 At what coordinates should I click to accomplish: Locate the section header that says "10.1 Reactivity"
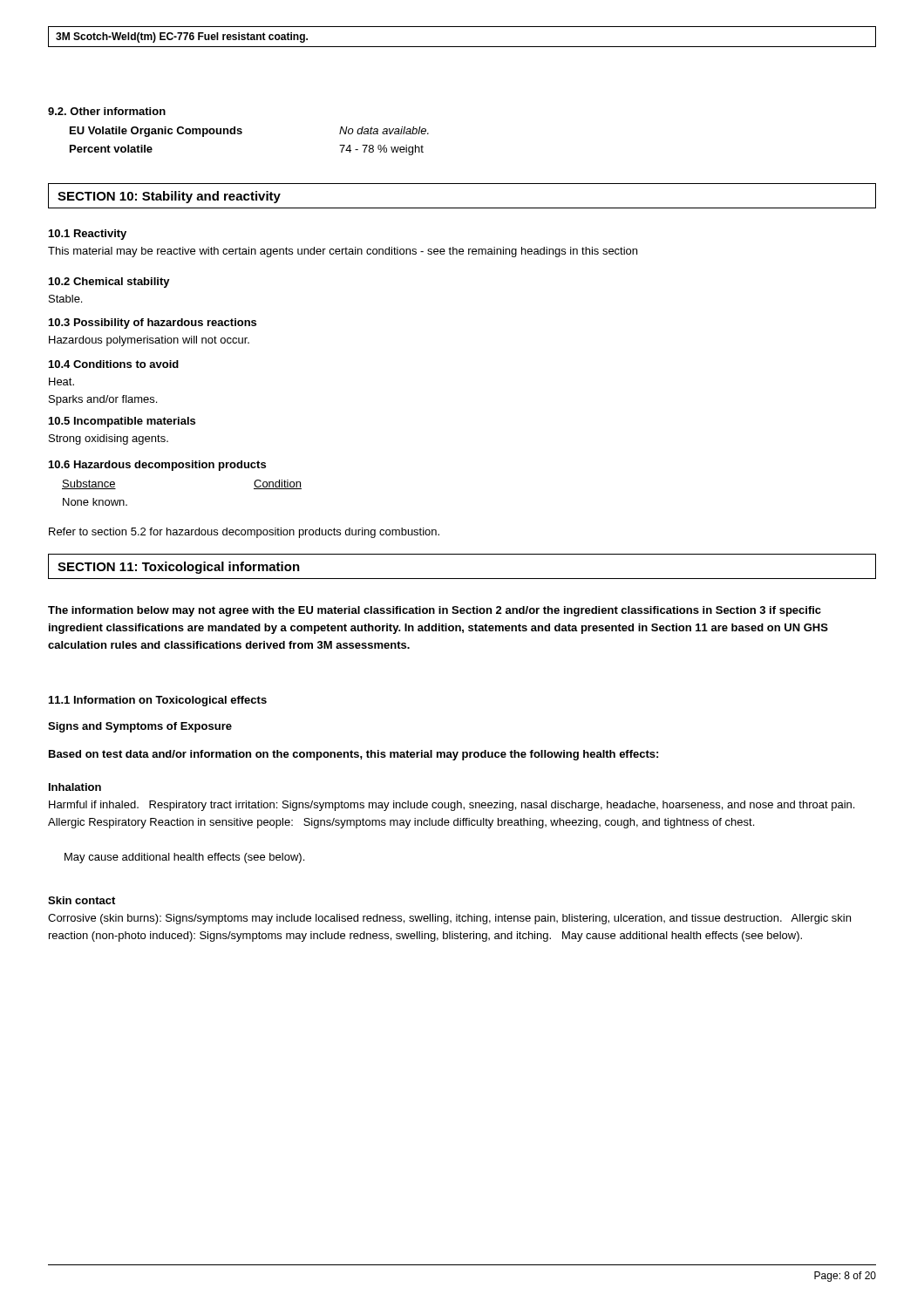[x=87, y=233]
